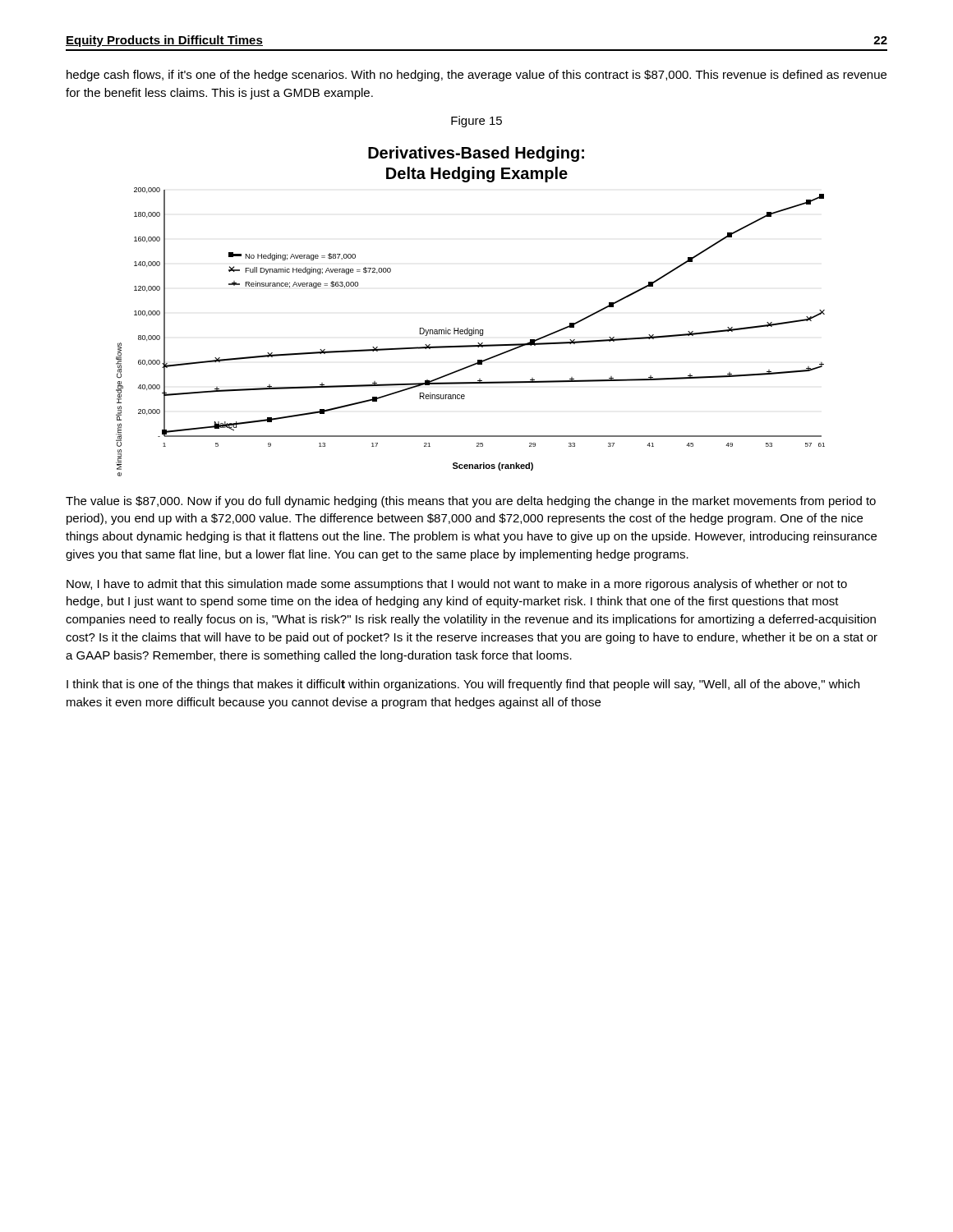Find the region starting "Figure 15"
The height and width of the screenshot is (1232, 953).
point(476,120)
